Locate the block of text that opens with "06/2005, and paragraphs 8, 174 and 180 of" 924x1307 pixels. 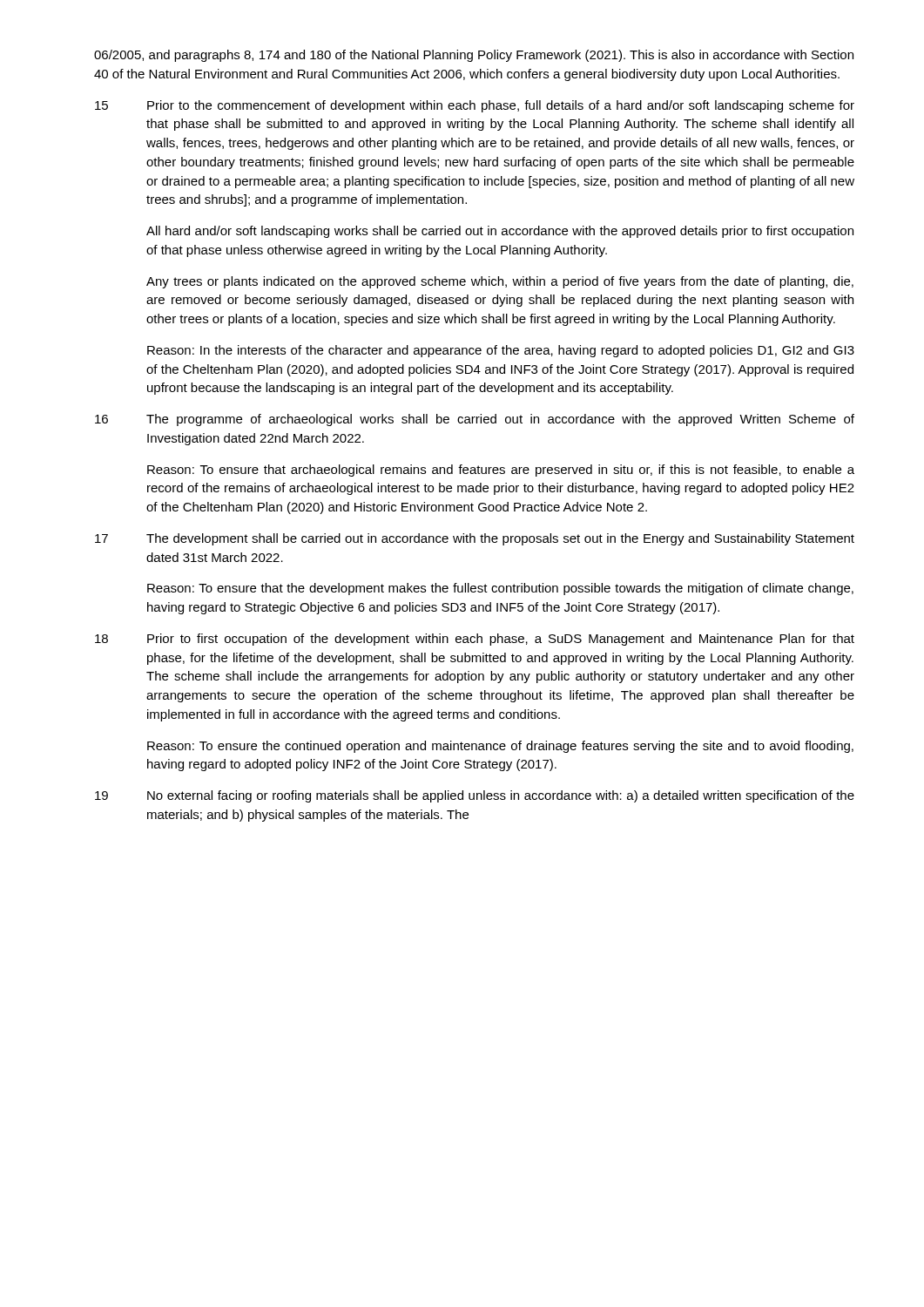click(474, 64)
